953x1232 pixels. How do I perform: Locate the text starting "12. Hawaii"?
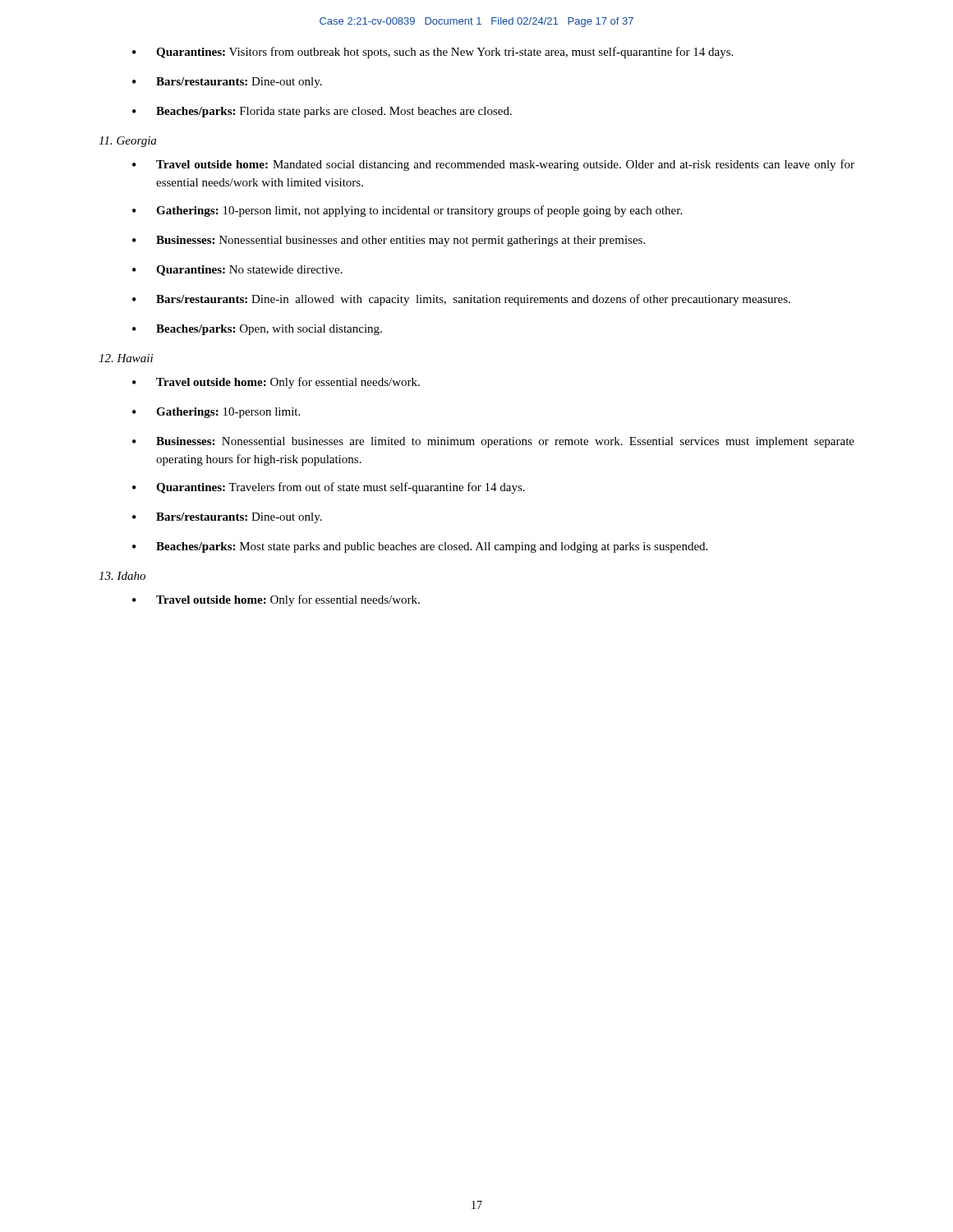pos(126,358)
